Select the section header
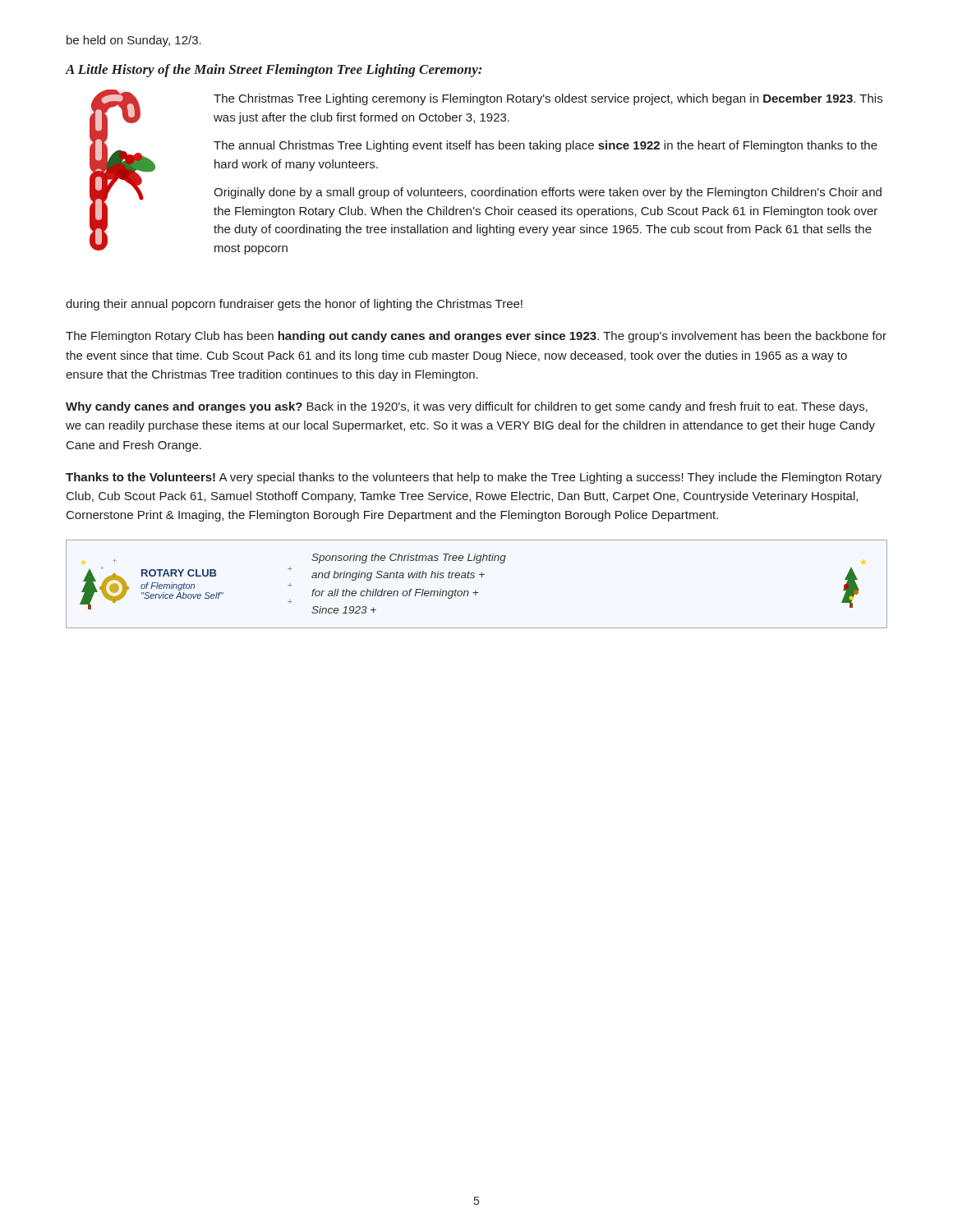The height and width of the screenshot is (1232, 953). 274,69
